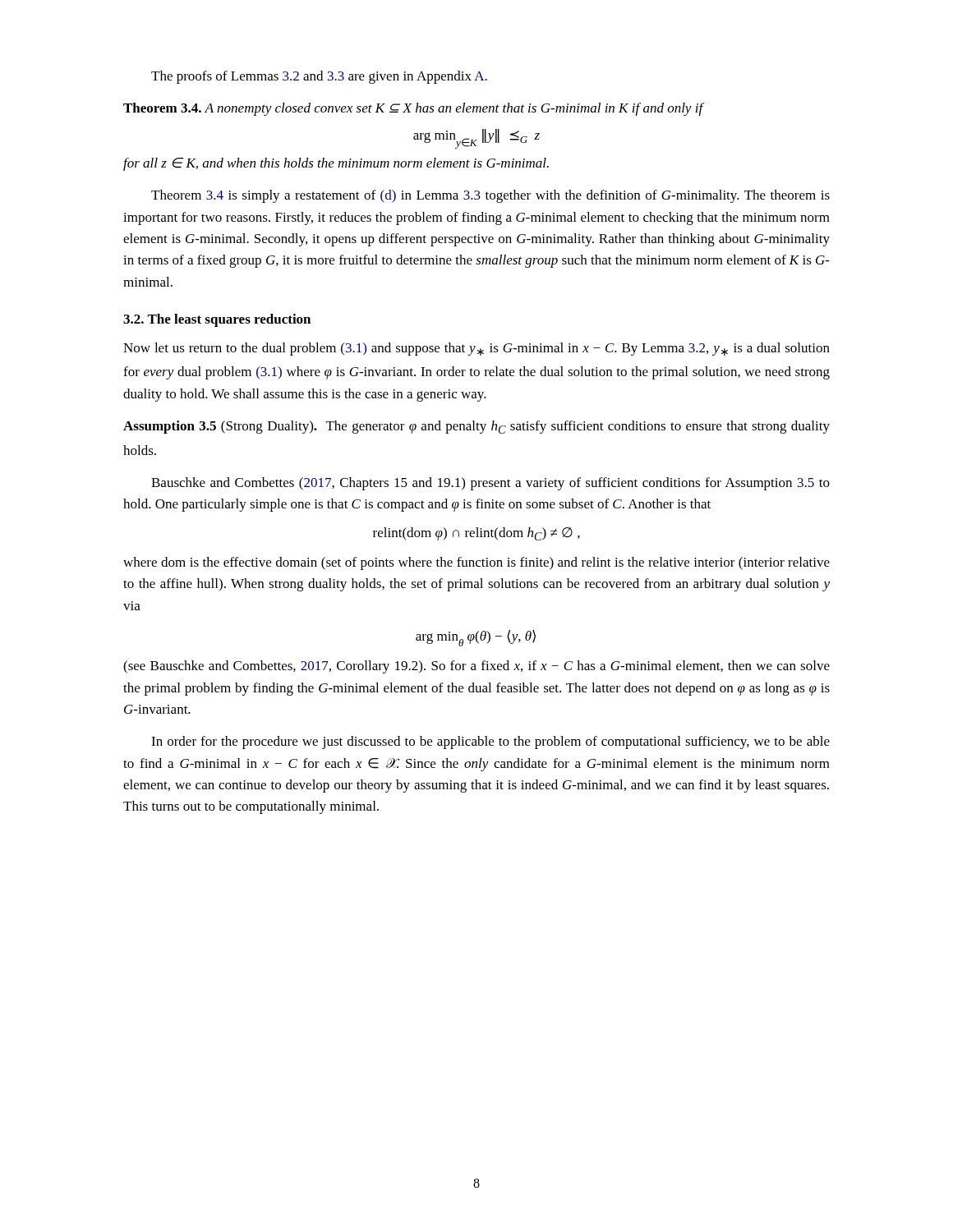The width and height of the screenshot is (953, 1232).
Task: Click on the element starting "arg minθ φ(θ) −"
Action: 476,638
